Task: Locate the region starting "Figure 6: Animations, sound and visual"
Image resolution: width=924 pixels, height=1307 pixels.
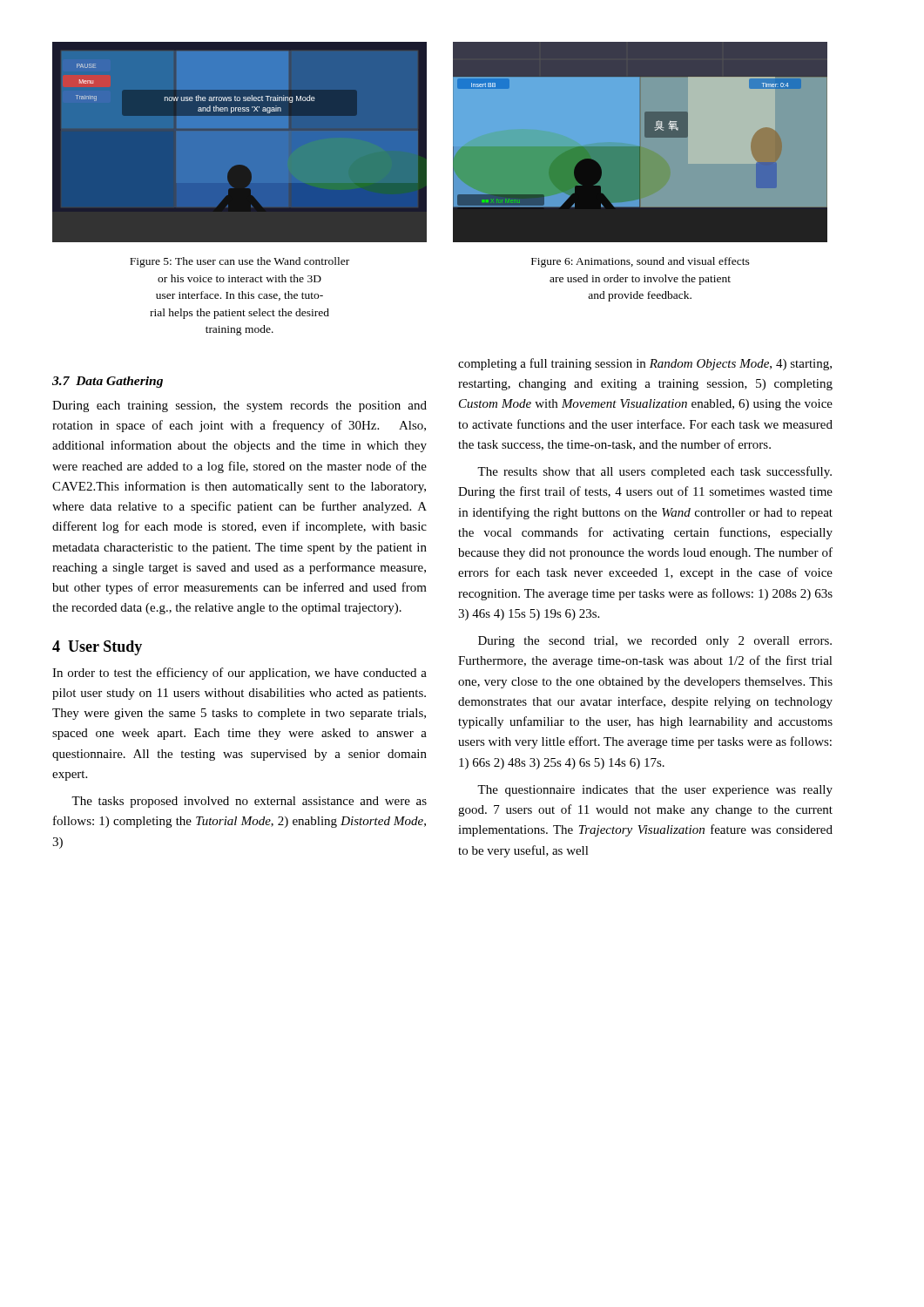Action: click(x=640, y=278)
